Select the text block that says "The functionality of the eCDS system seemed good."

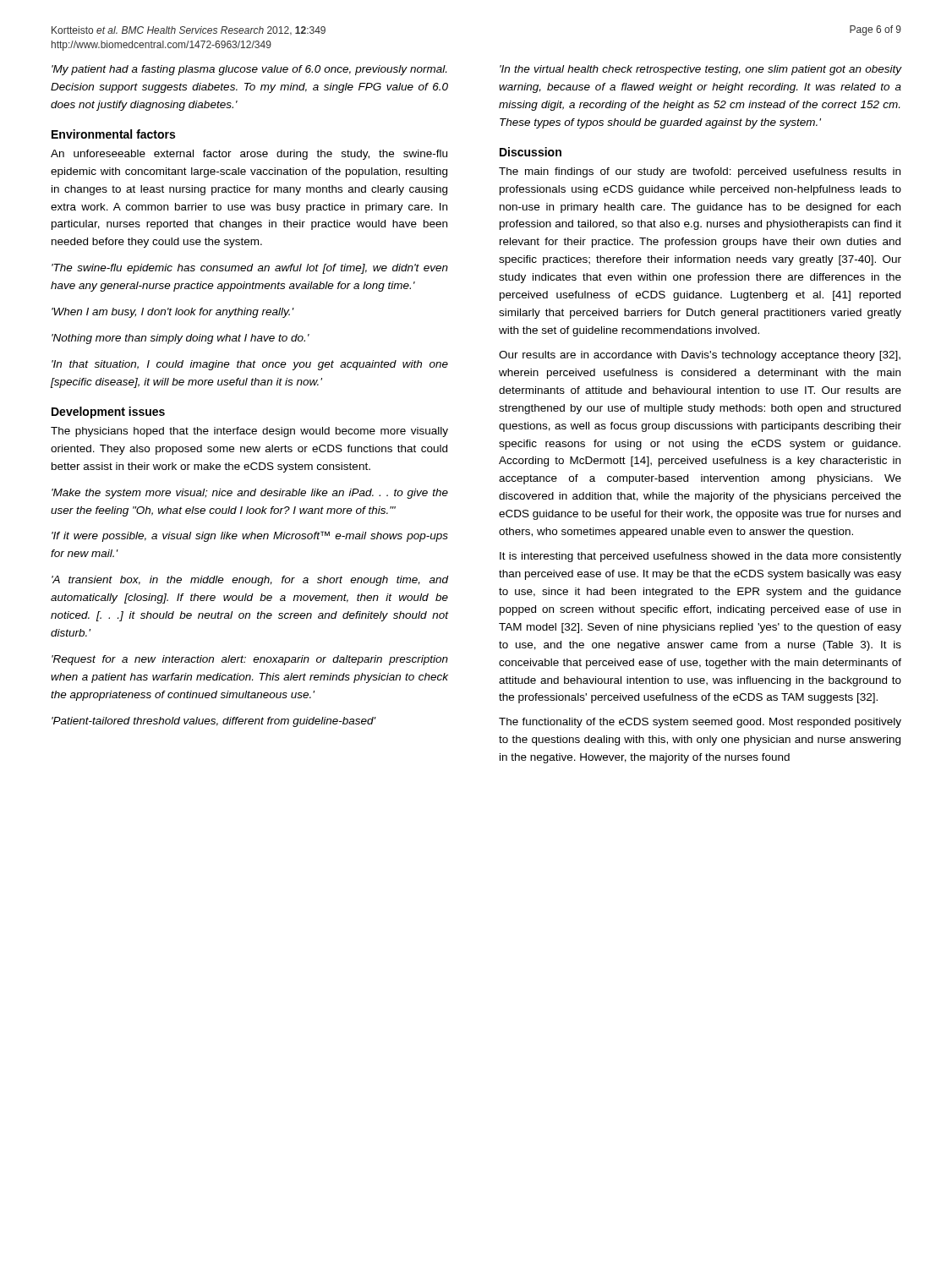coord(700,739)
